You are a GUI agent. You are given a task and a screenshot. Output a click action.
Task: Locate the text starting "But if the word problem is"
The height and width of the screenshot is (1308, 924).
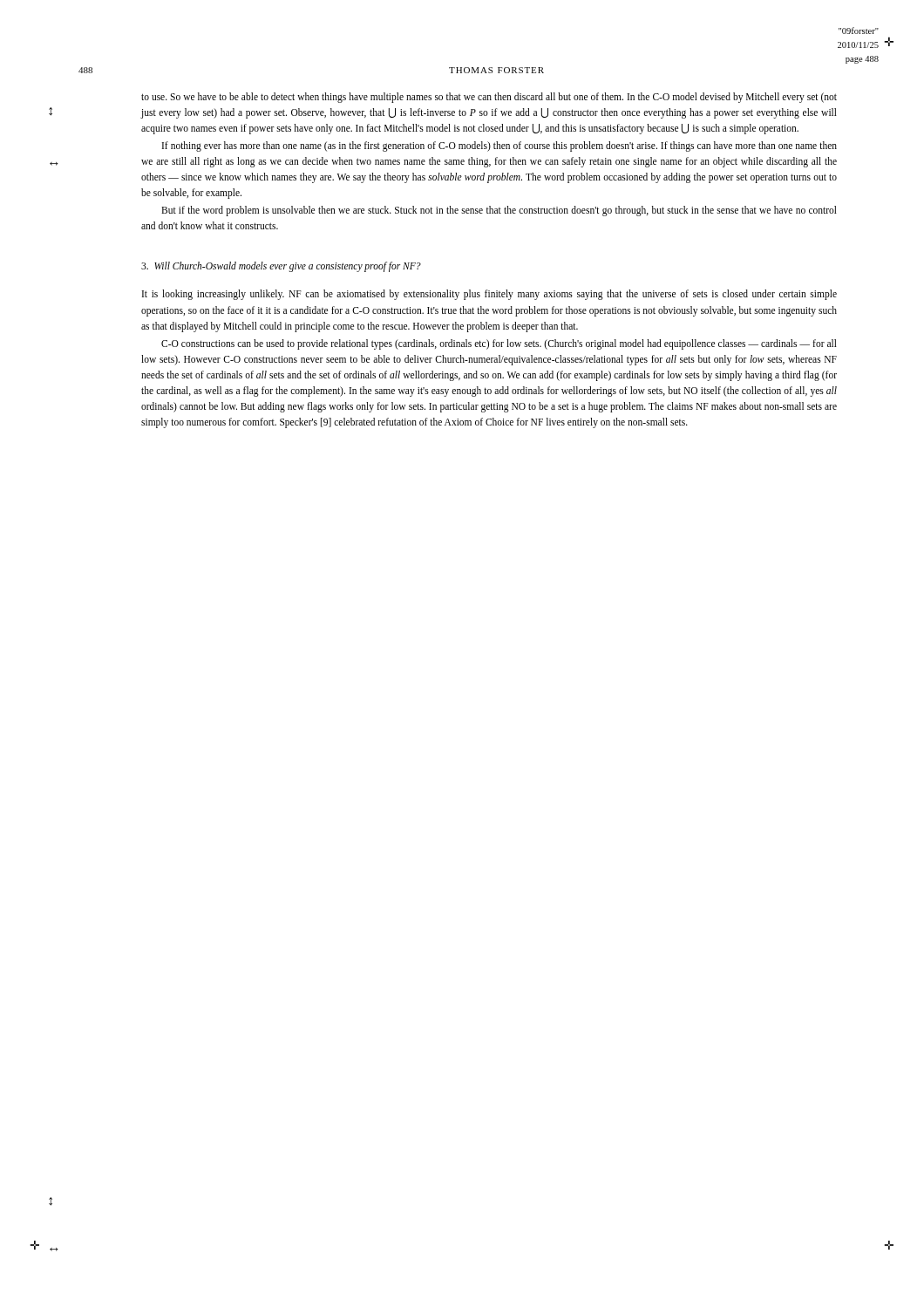pyautogui.click(x=489, y=218)
